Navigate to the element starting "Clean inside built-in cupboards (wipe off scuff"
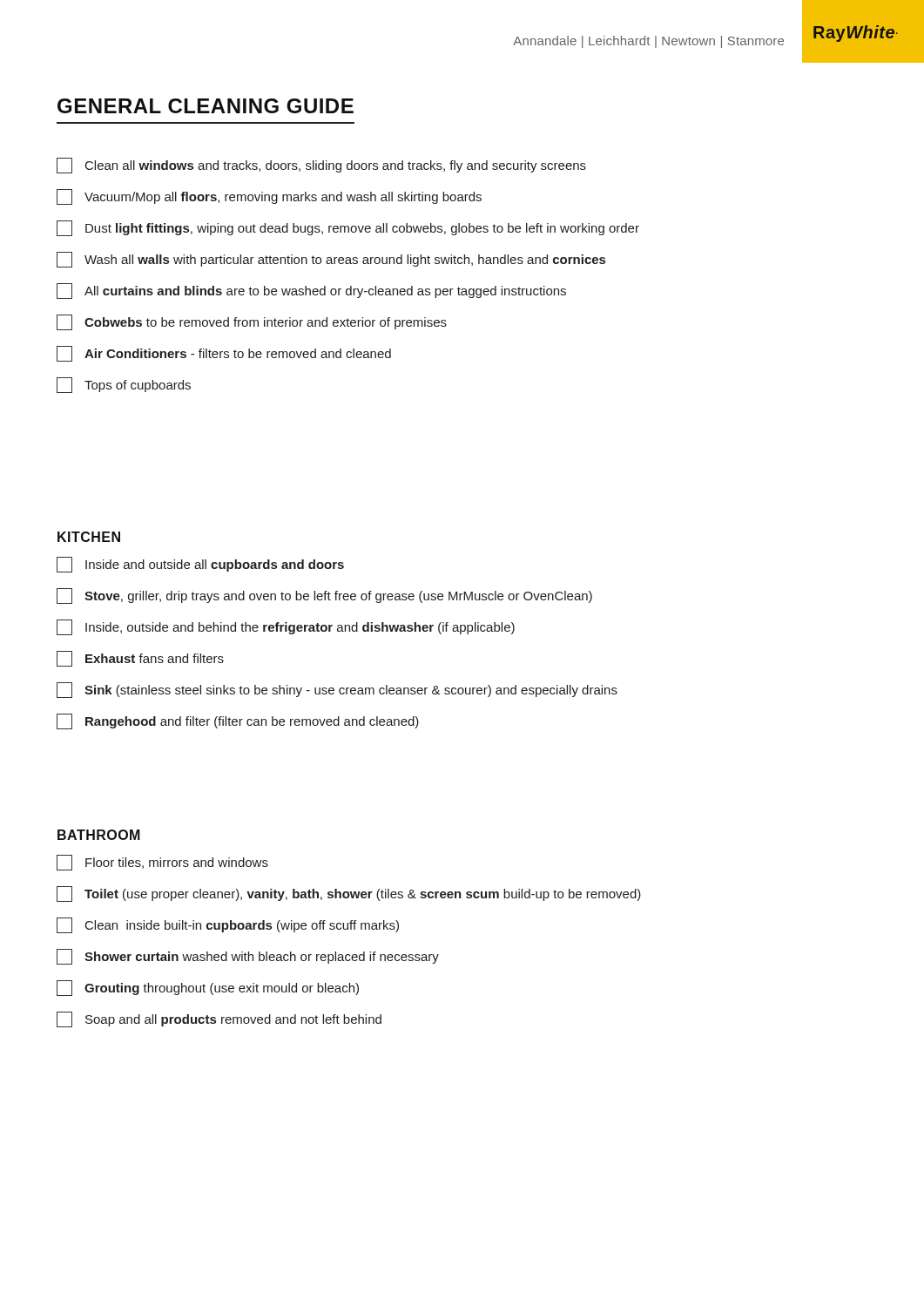924x1307 pixels. tap(228, 925)
